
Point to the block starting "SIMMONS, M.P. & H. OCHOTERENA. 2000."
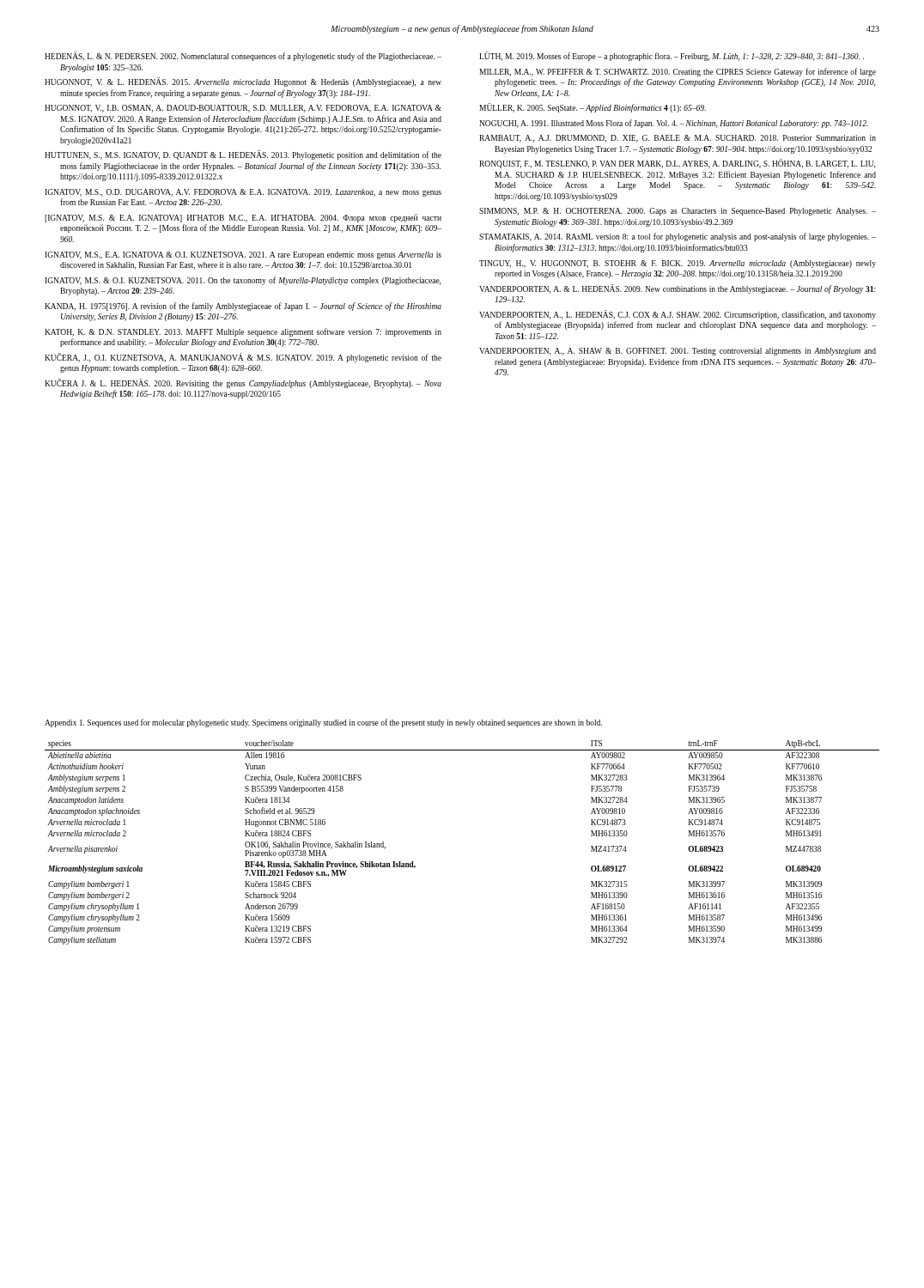(x=678, y=217)
